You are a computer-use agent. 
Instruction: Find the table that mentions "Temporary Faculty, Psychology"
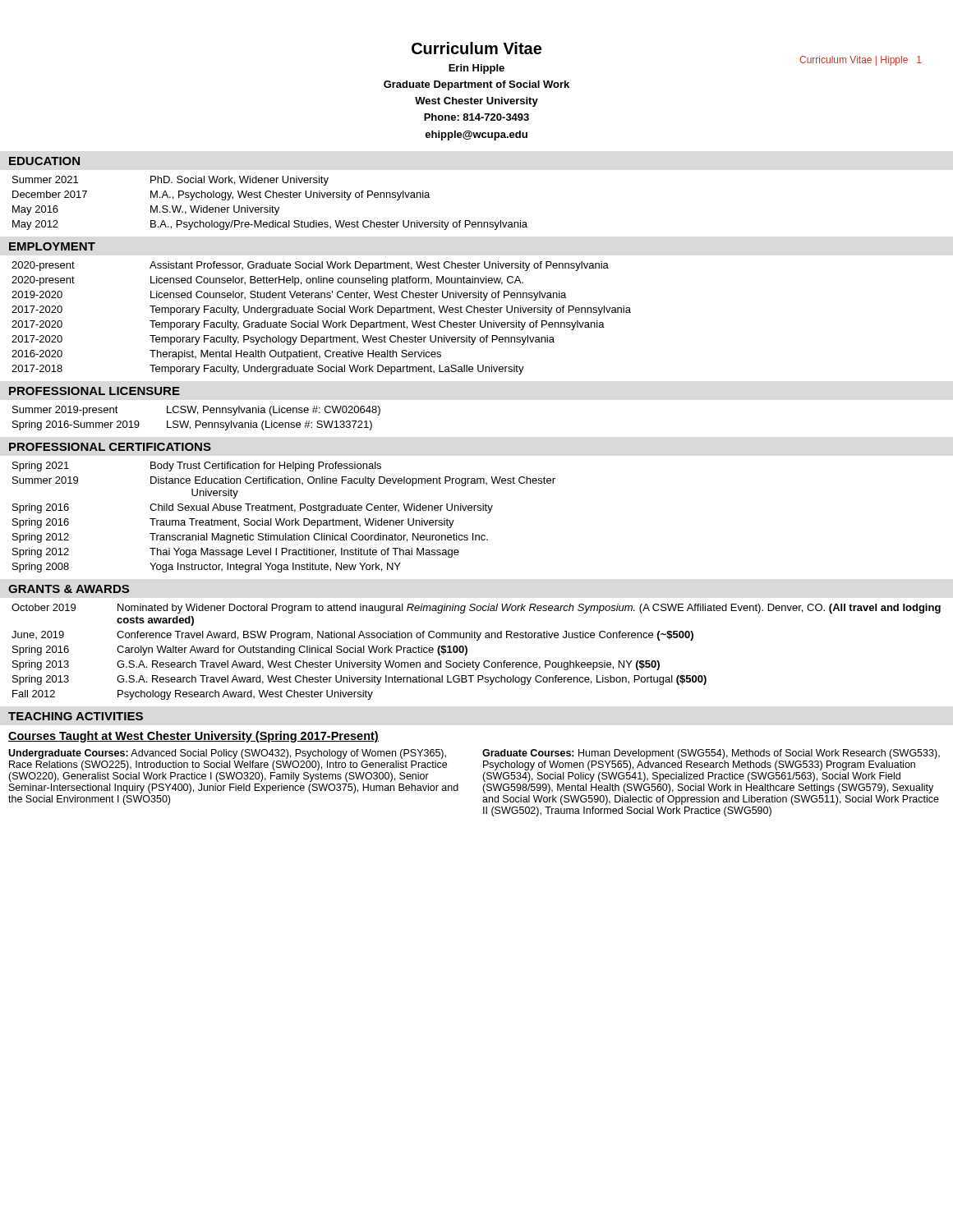click(476, 316)
